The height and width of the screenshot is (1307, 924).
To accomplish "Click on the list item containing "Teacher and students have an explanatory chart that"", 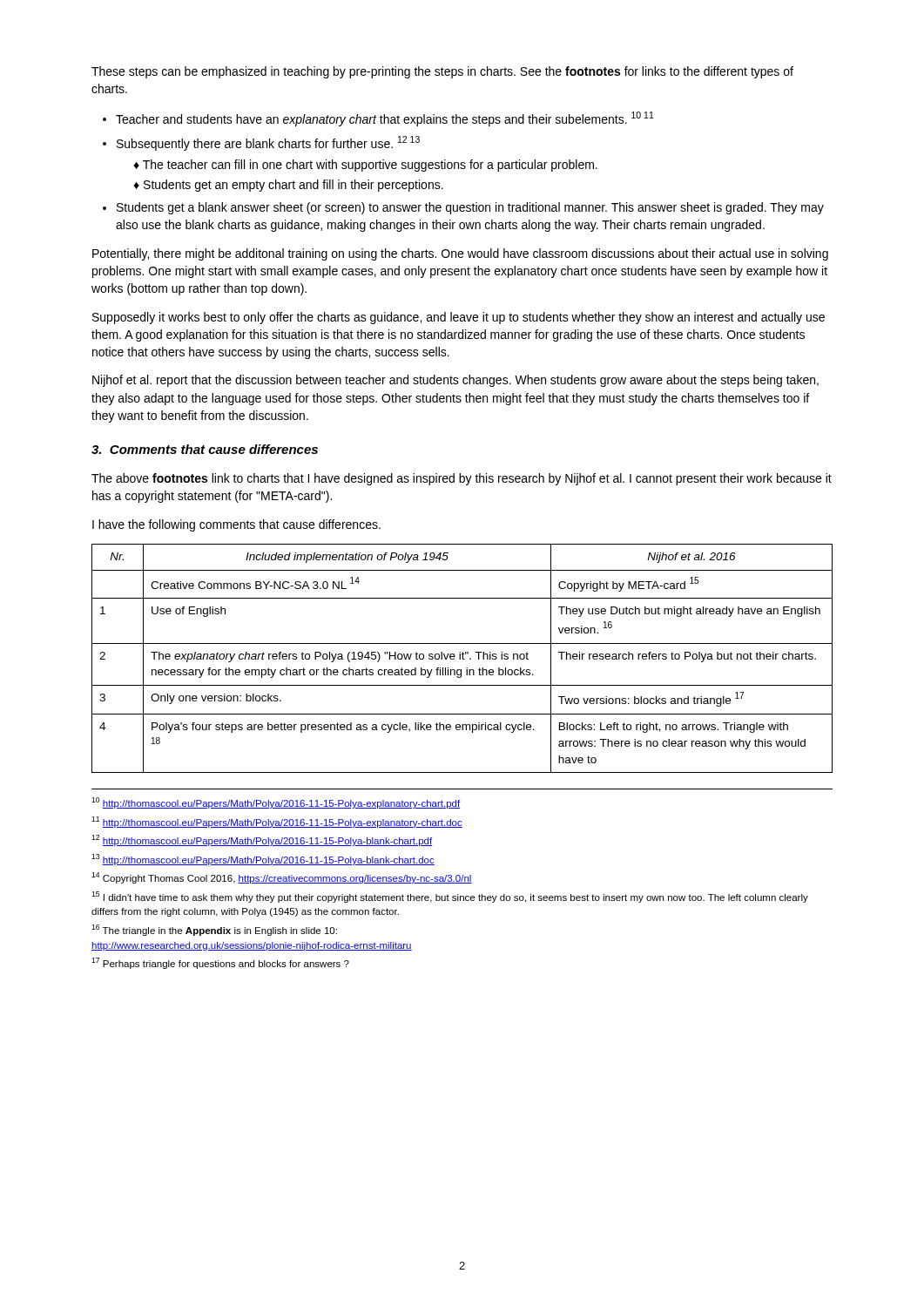I will tap(462, 171).
